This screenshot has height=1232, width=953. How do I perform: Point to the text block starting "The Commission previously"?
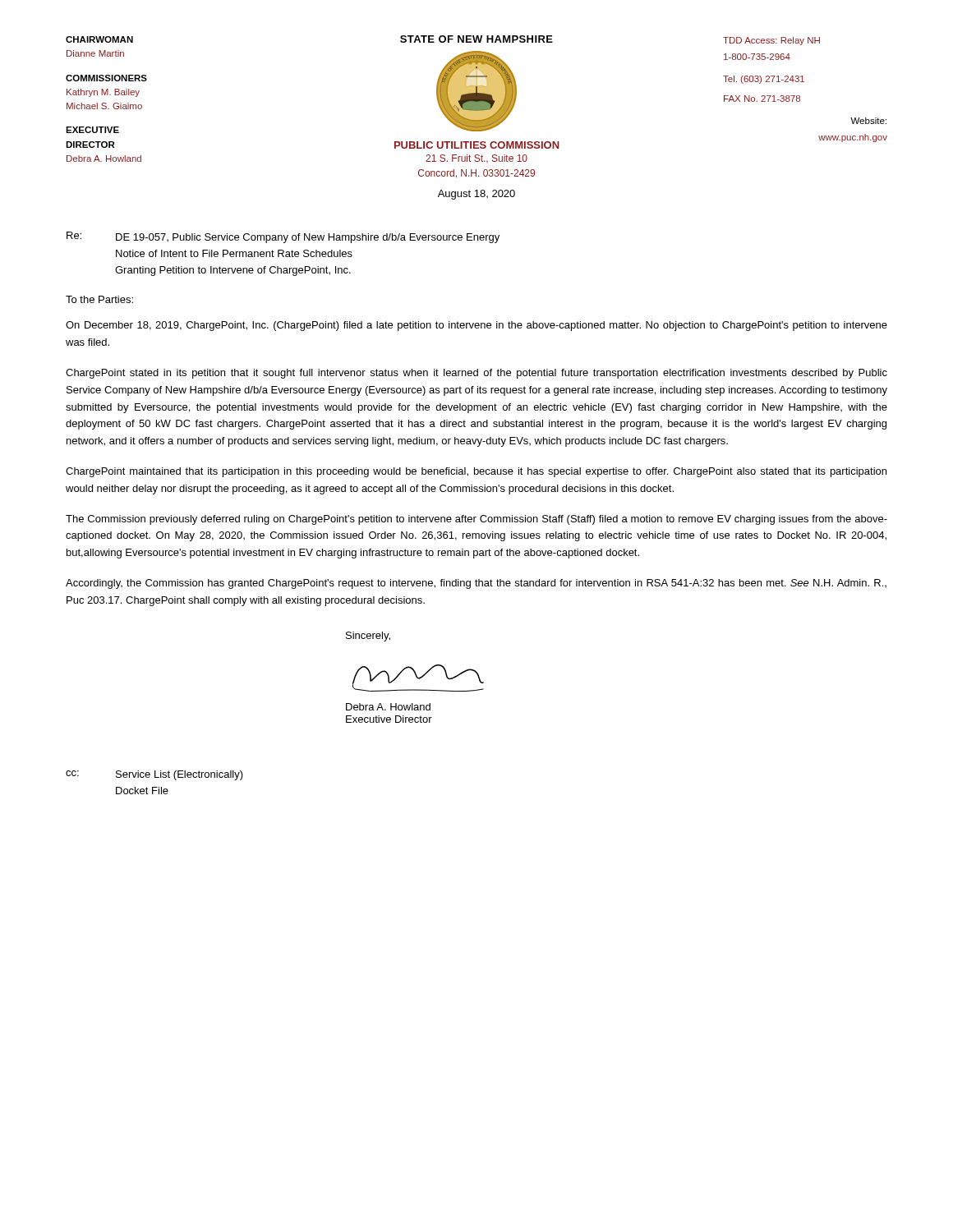pos(476,535)
